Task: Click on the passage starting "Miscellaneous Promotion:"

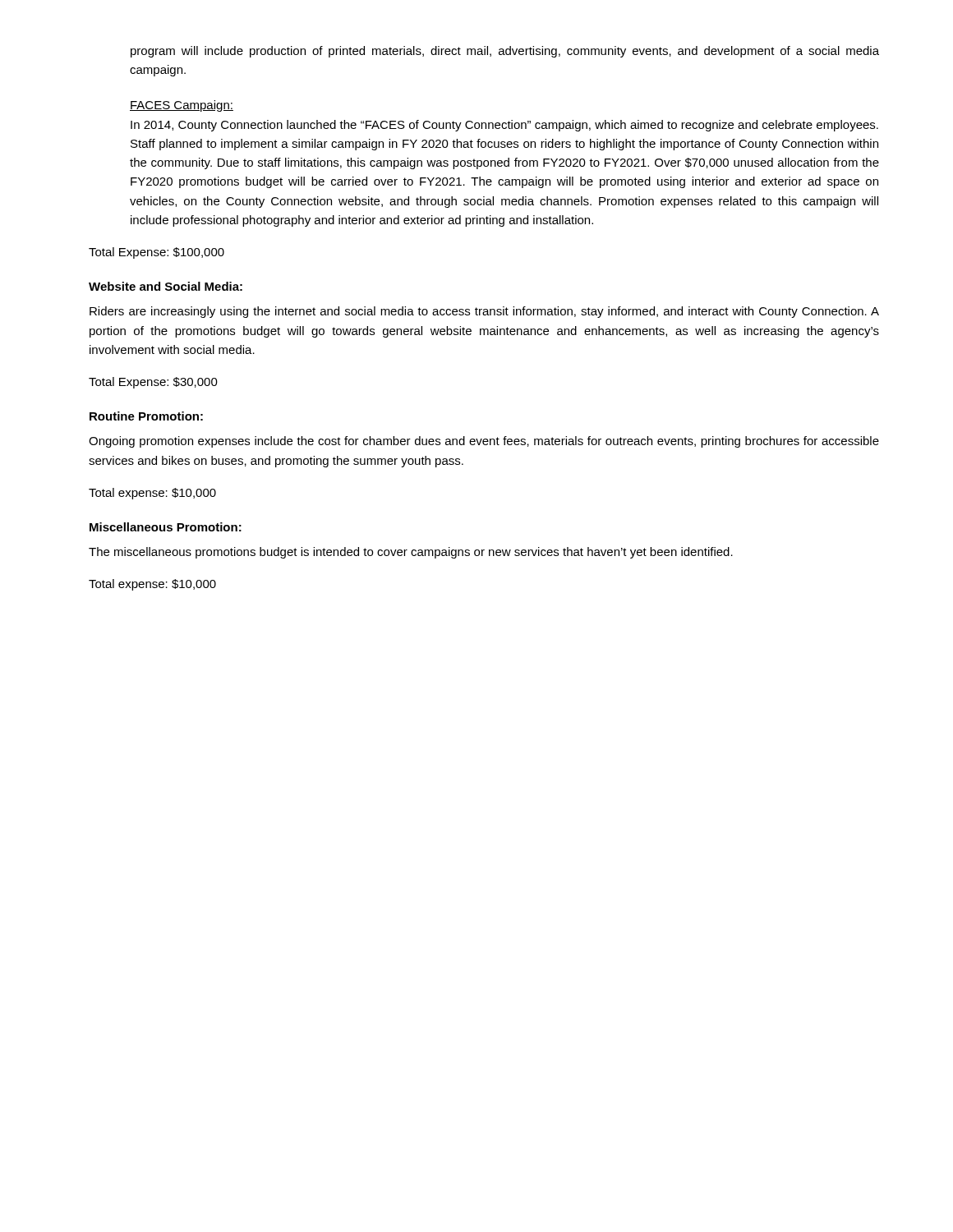Action: click(x=166, y=527)
